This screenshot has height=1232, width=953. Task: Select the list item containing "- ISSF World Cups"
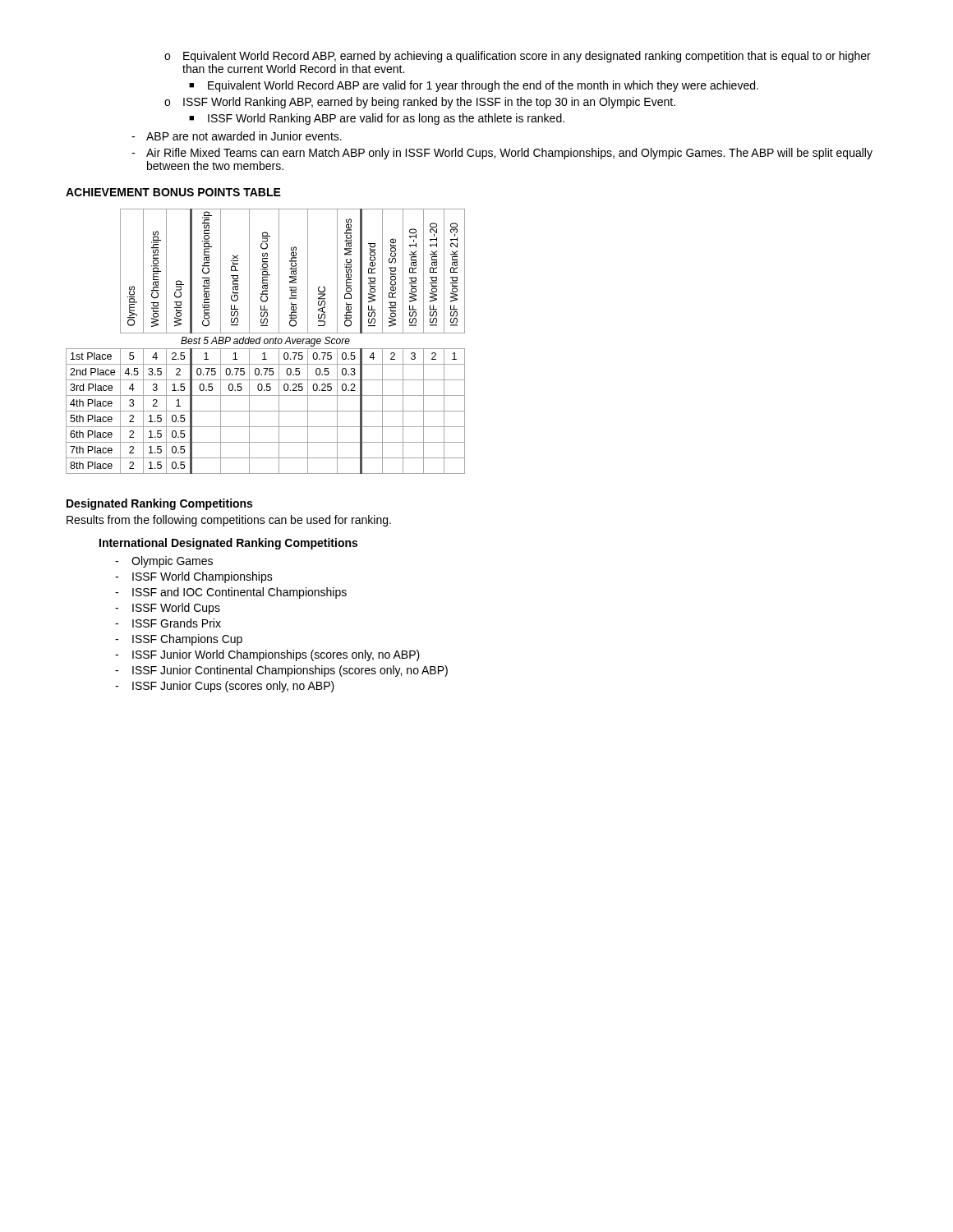click(x=168, y=608)
